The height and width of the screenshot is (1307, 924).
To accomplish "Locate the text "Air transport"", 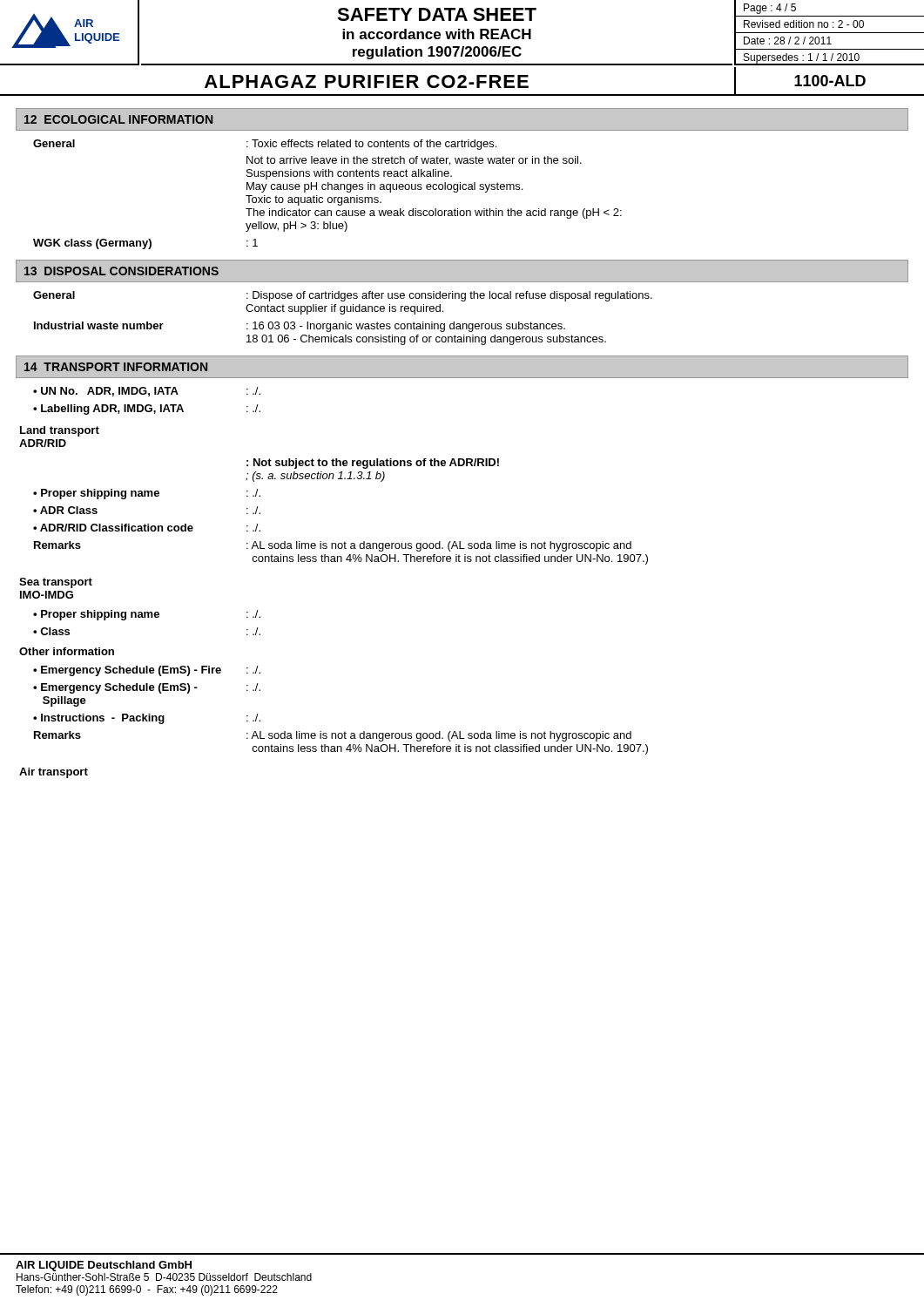I will coord(53,772).
